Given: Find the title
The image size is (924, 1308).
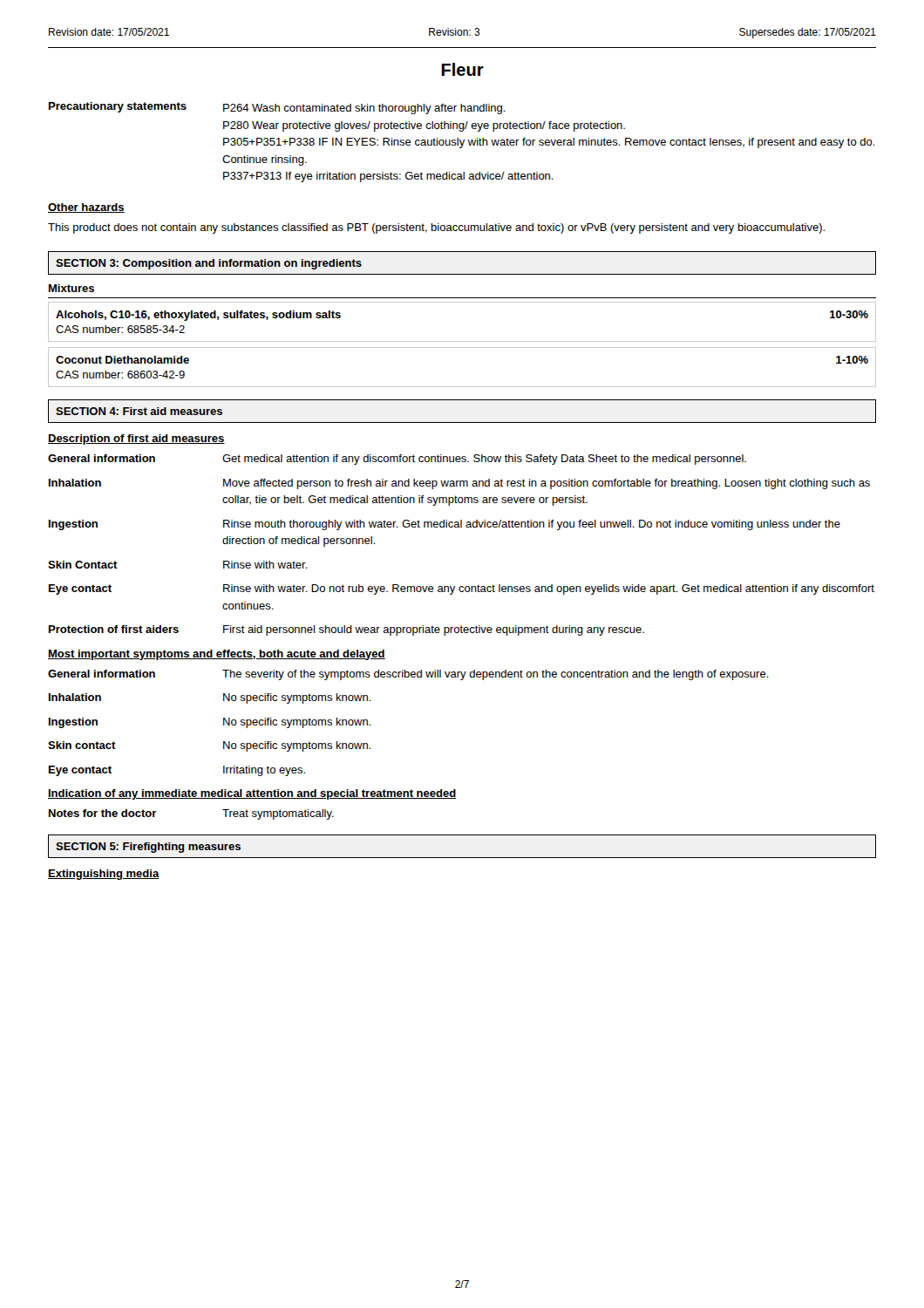Looking at the screenshot, I should click(462, 70).
